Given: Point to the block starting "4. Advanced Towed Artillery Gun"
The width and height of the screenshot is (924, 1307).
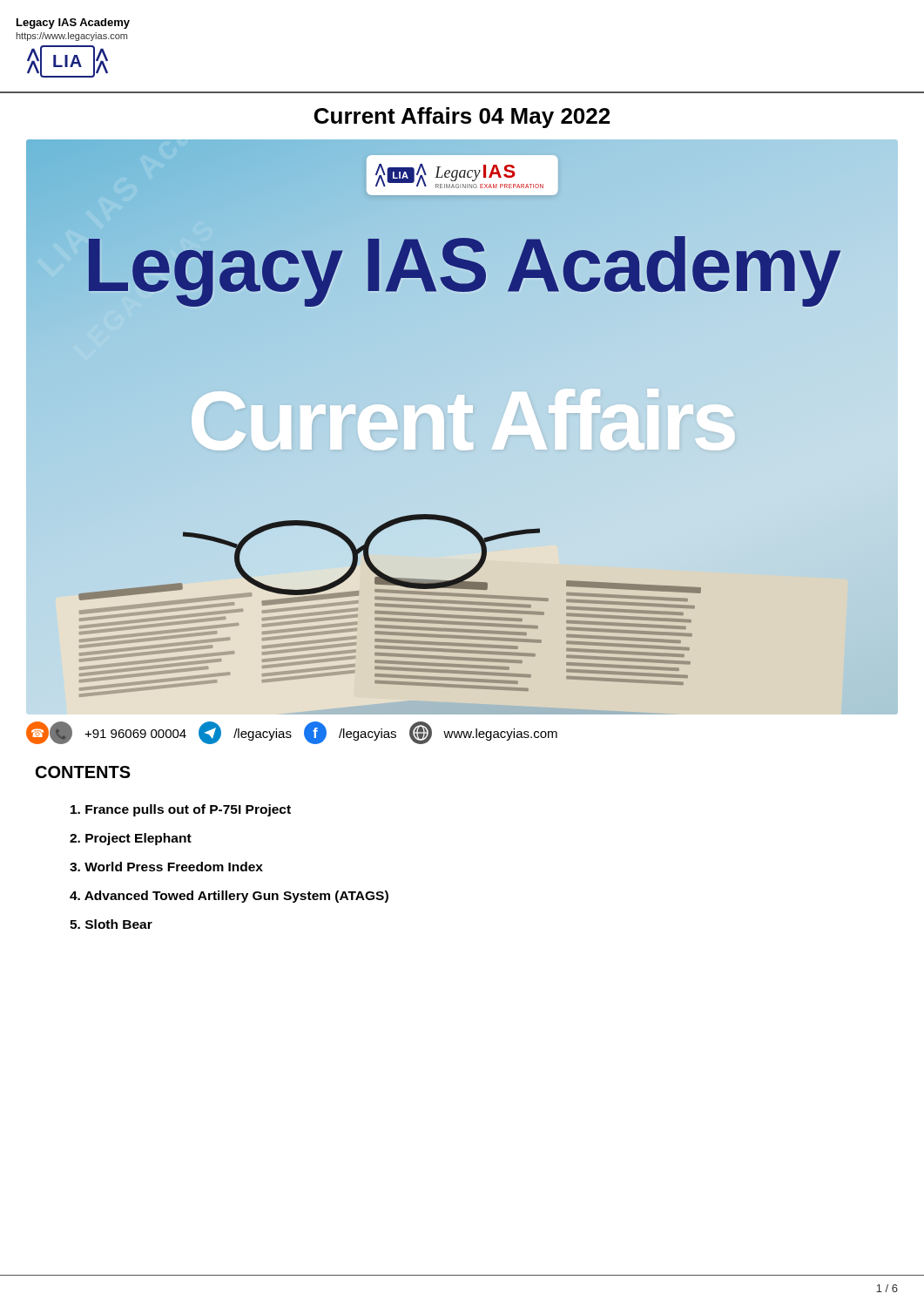Looking at the screenshot, I should click(229, 895).
